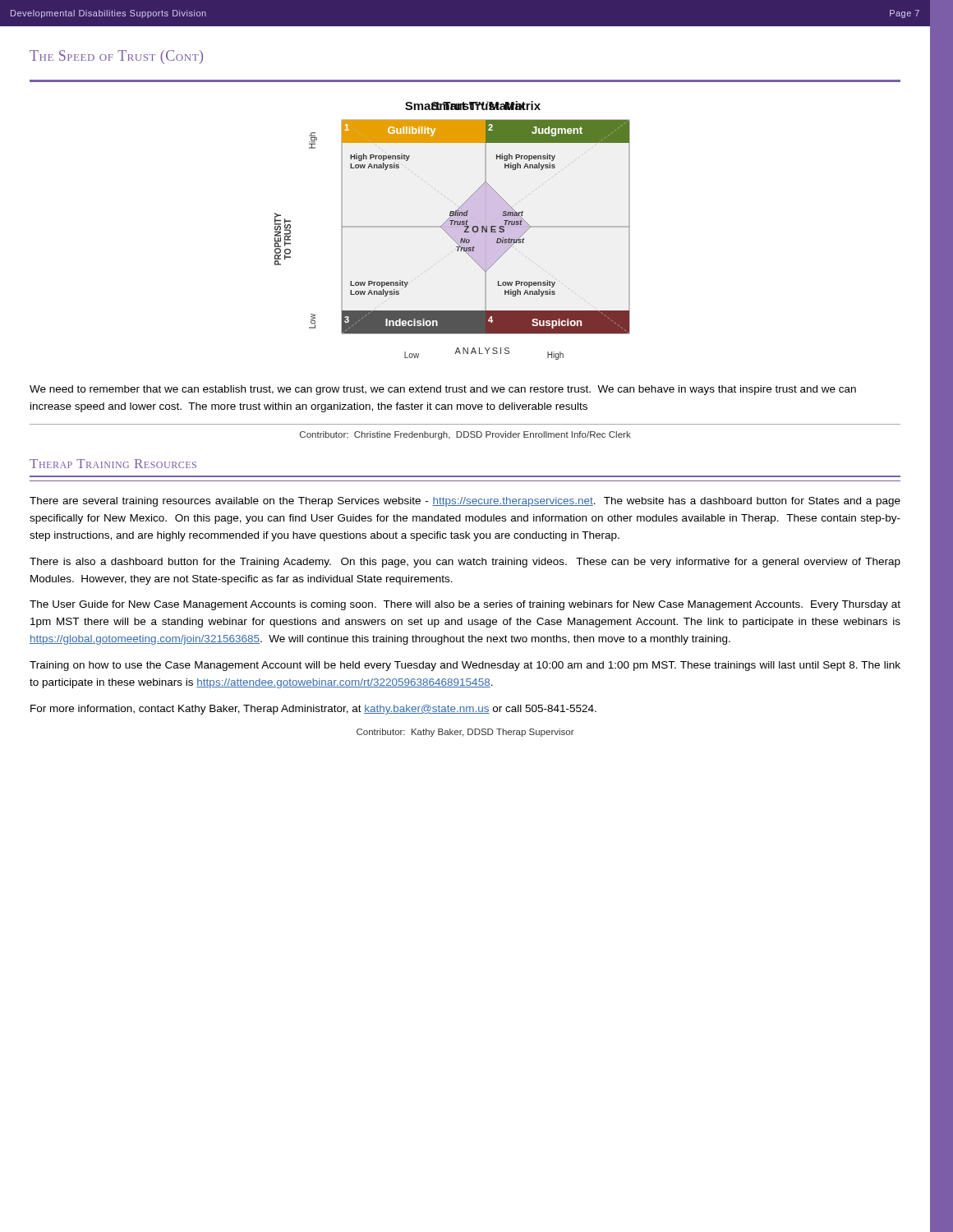Navigate to the passage starting "There is also a dashboard button"

pos(465,570)
